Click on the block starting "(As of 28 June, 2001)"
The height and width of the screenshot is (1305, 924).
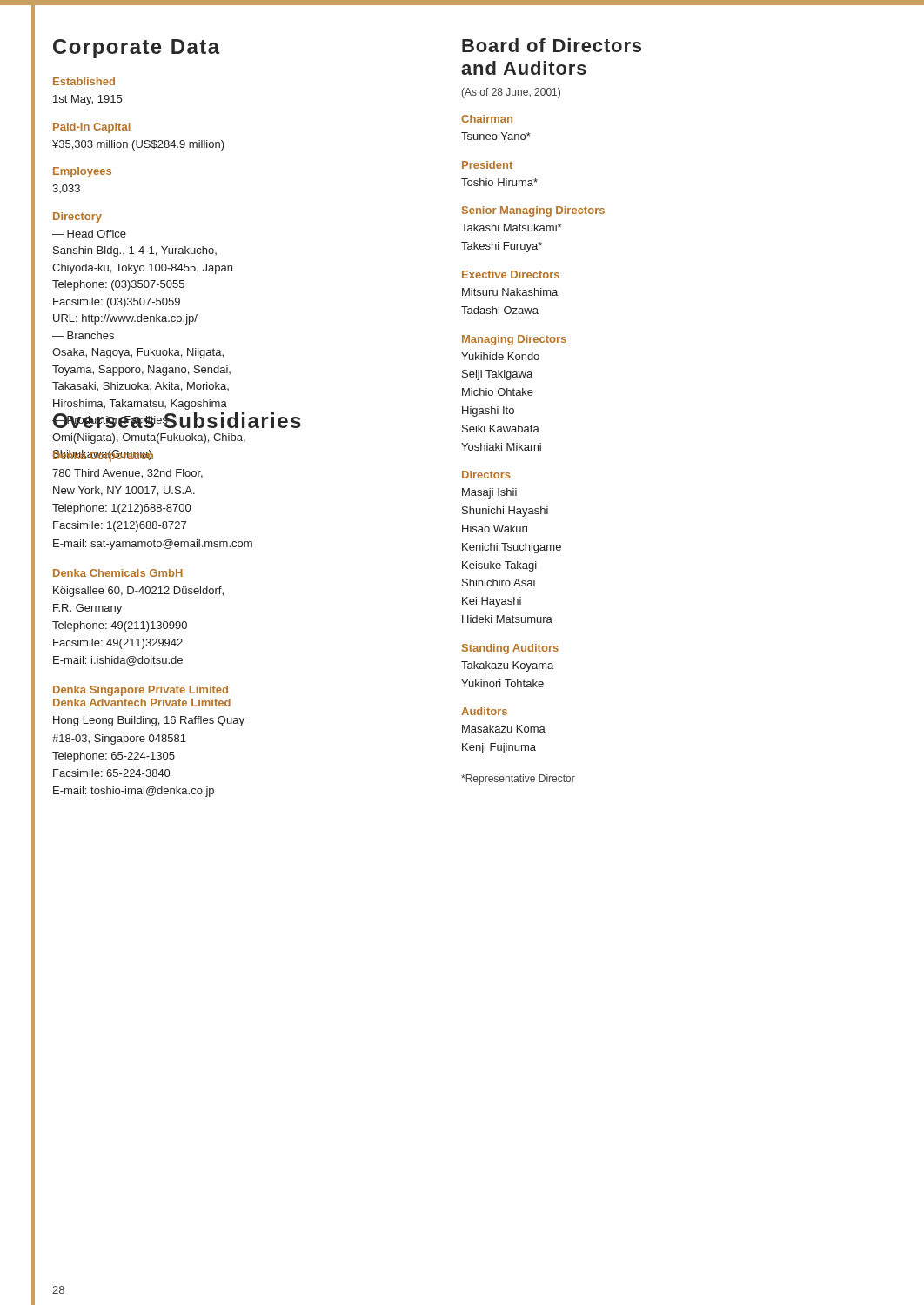click(x=511, y=92)
